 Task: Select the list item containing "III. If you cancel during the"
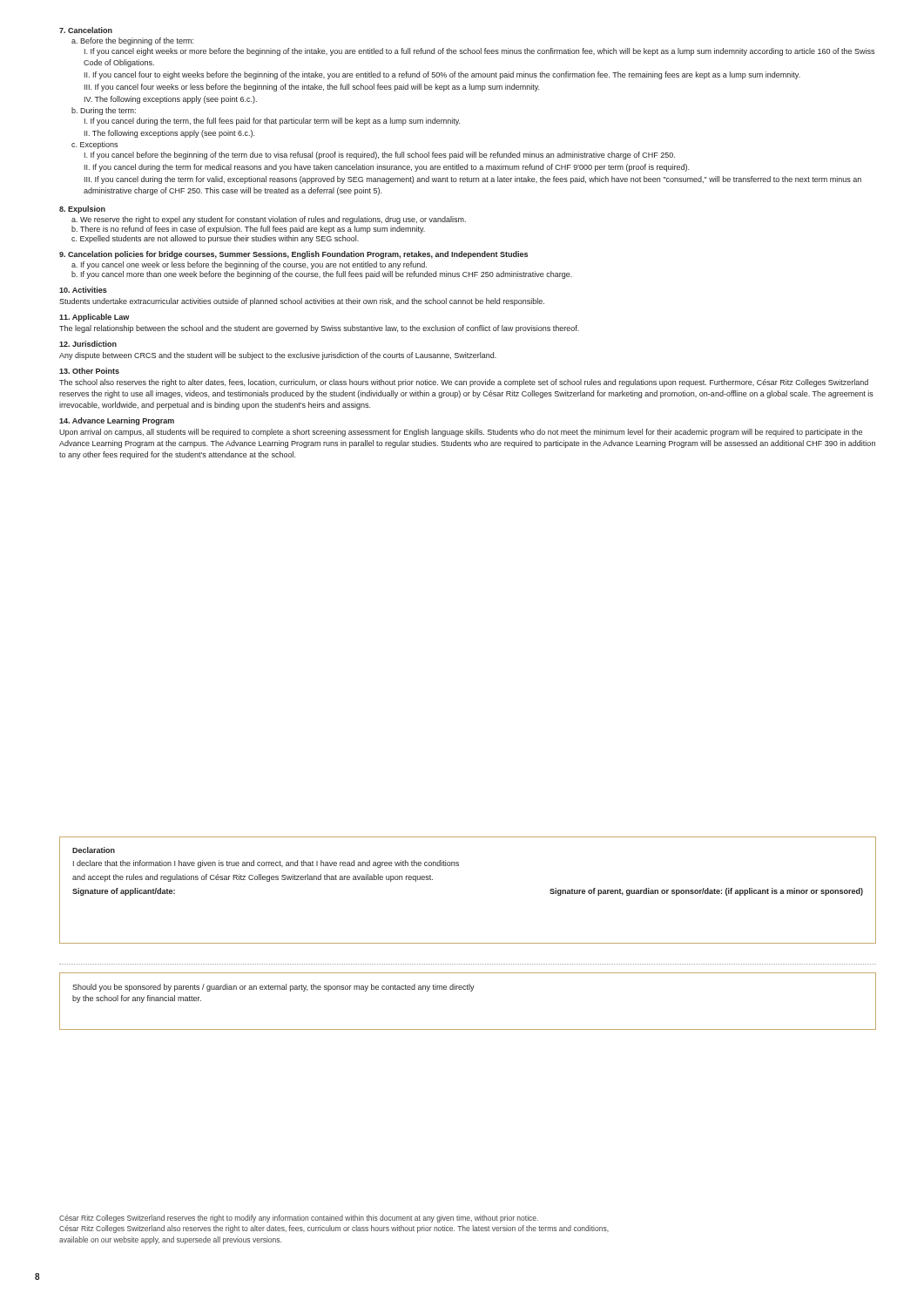[473, 186]
